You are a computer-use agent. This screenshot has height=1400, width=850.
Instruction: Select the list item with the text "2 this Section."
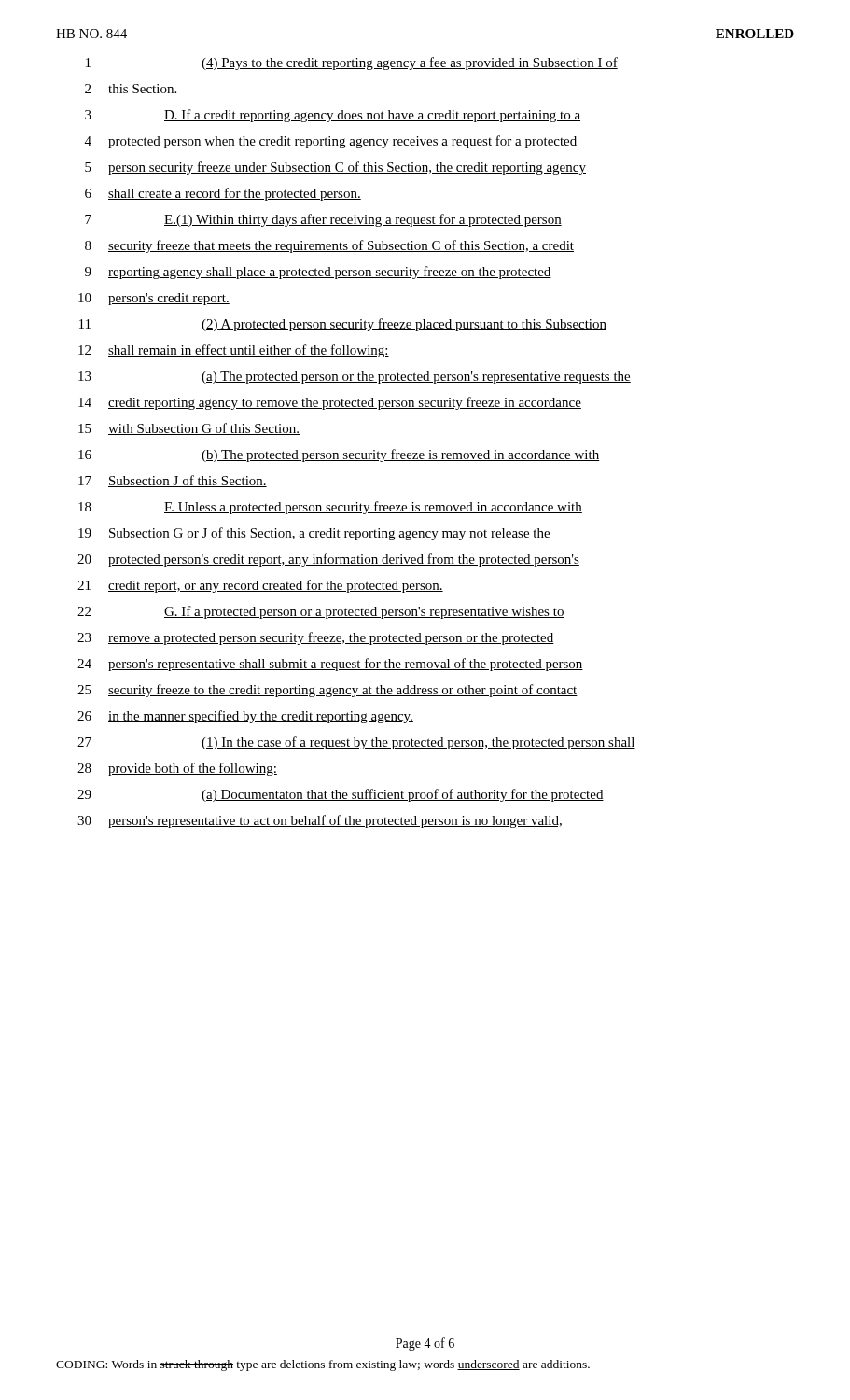(x=131, y=89)
